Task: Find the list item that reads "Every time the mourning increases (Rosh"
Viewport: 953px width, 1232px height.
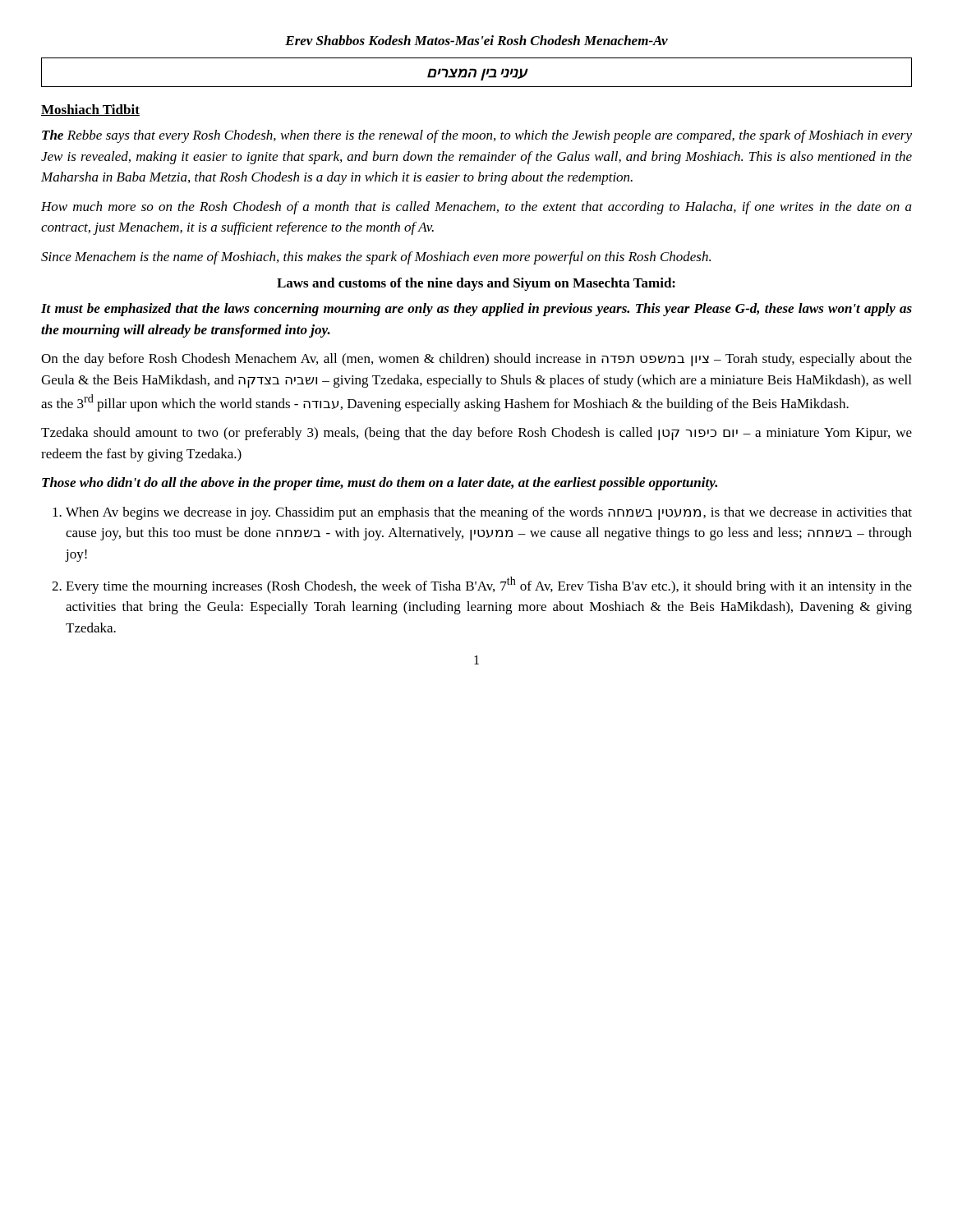Action: [489, 605]
